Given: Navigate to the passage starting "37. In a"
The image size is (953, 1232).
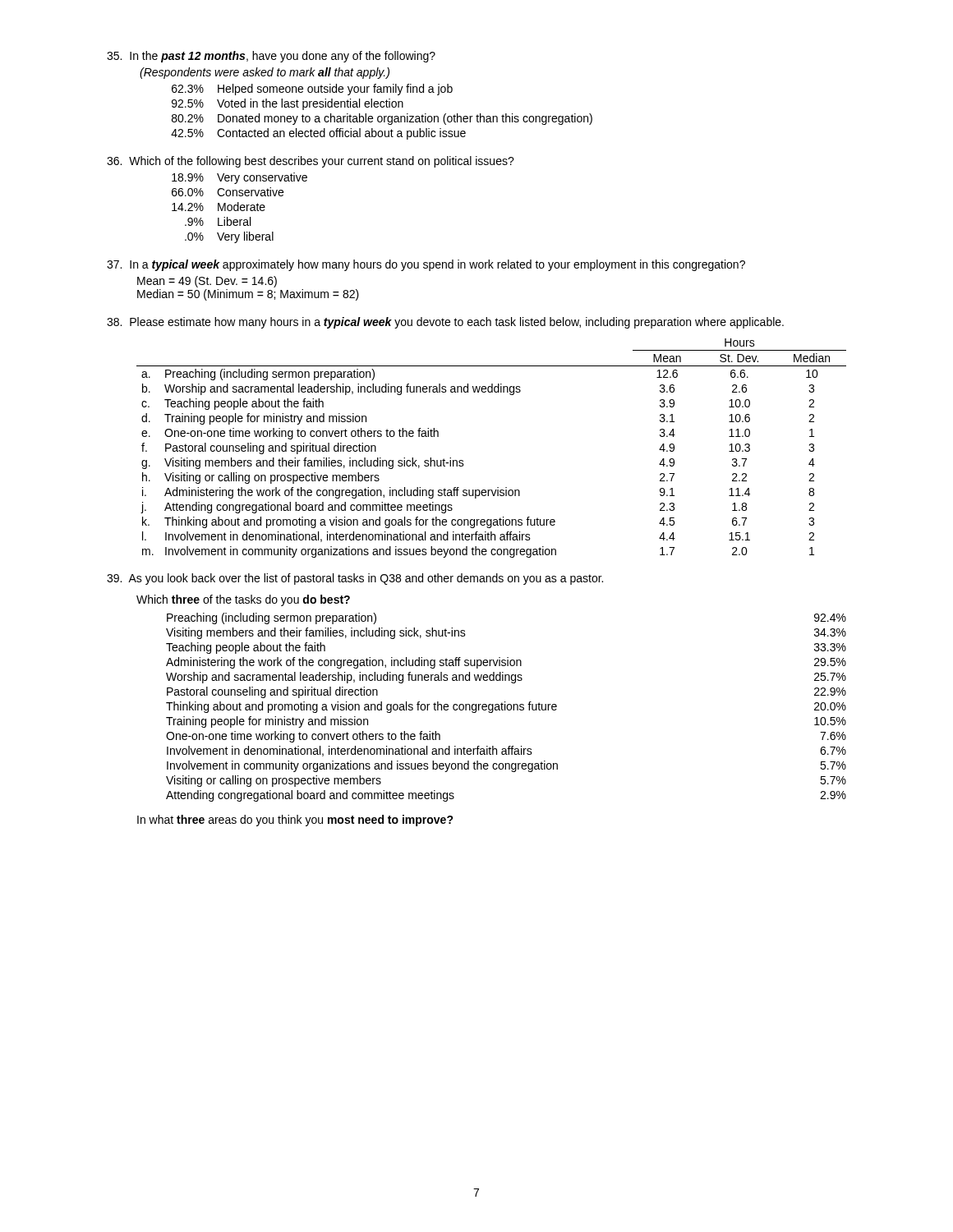Looking at the screenshot, I should 476,279.
